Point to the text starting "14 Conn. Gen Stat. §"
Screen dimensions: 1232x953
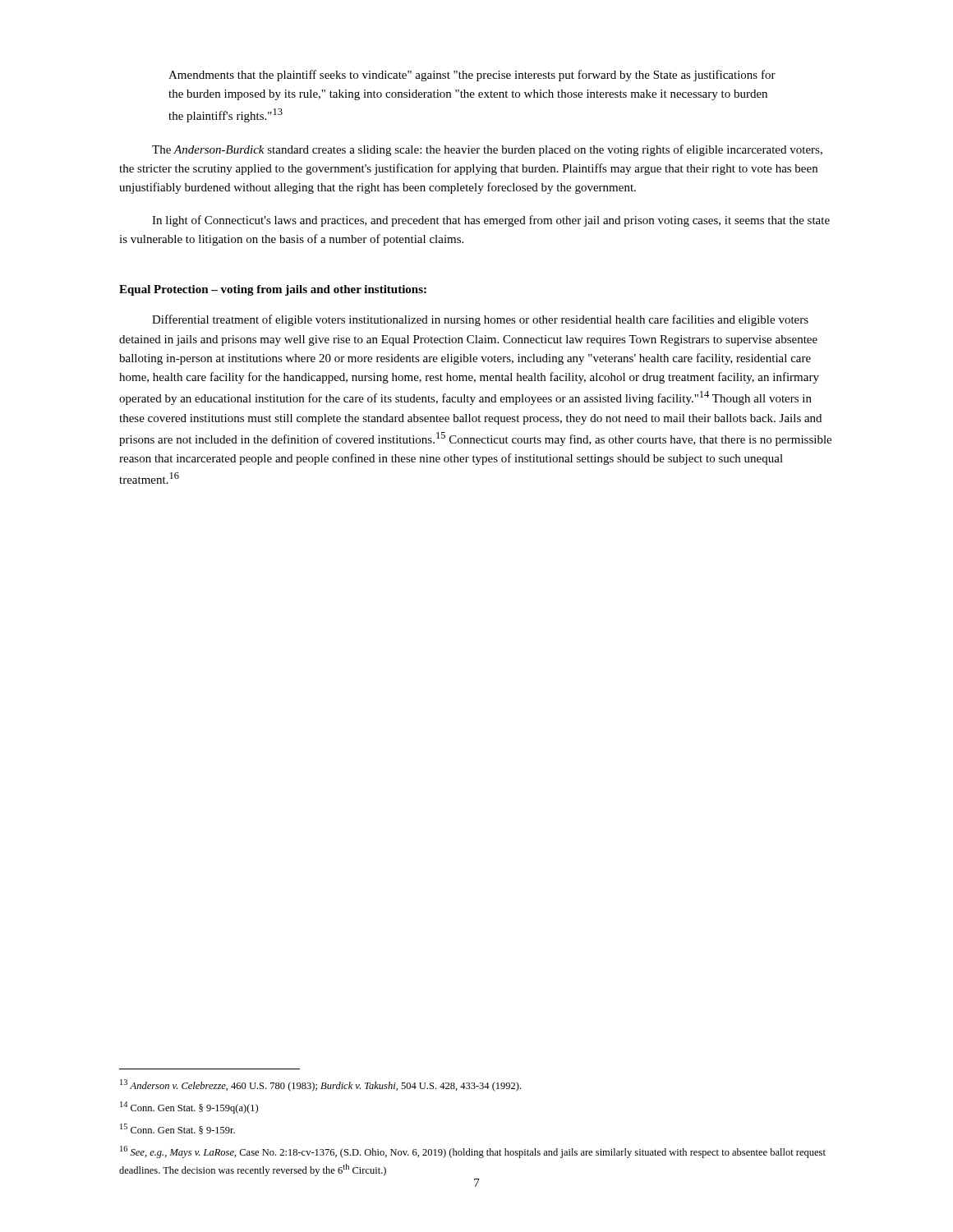(189, 1107)
